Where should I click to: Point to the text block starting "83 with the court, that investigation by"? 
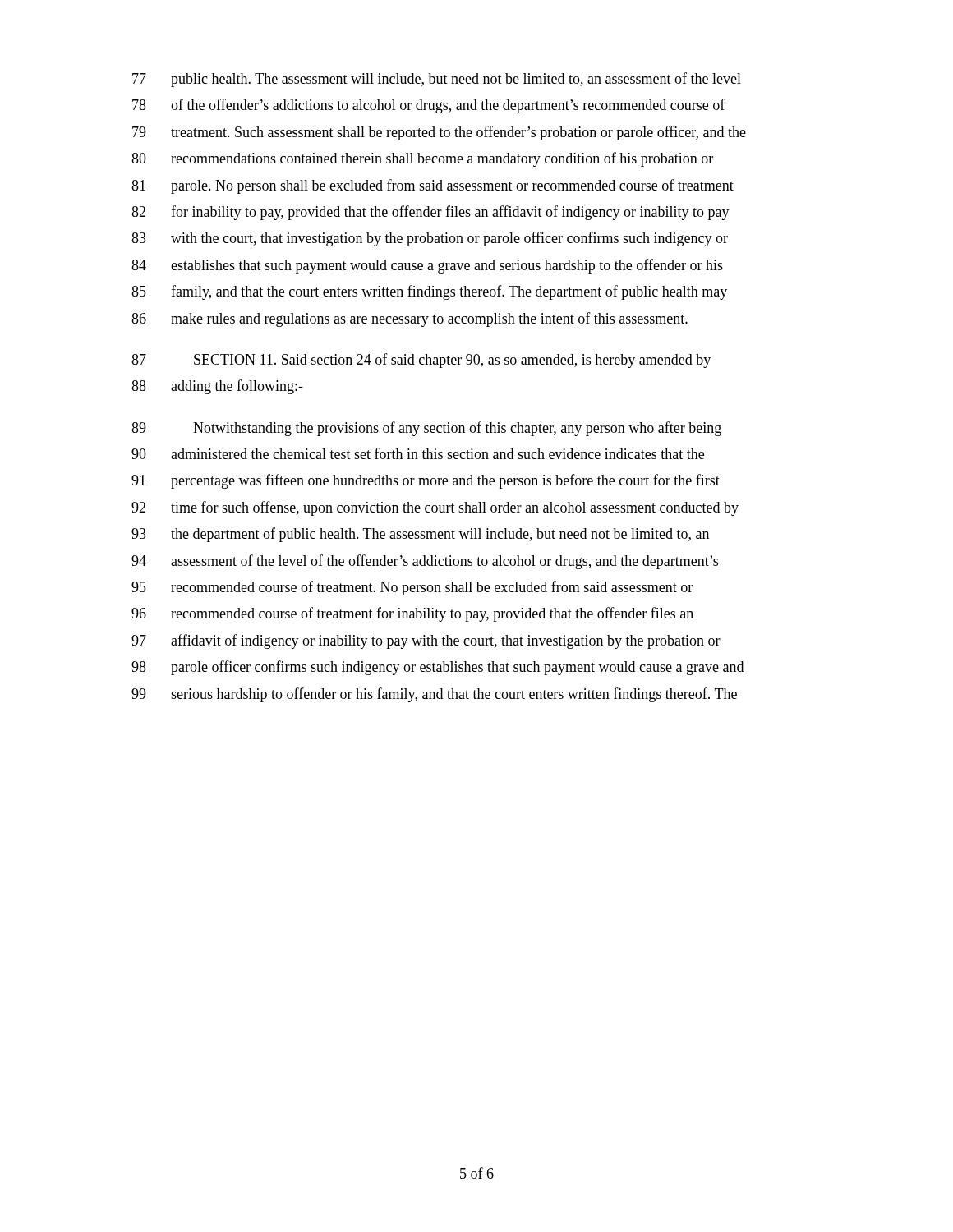476,239
